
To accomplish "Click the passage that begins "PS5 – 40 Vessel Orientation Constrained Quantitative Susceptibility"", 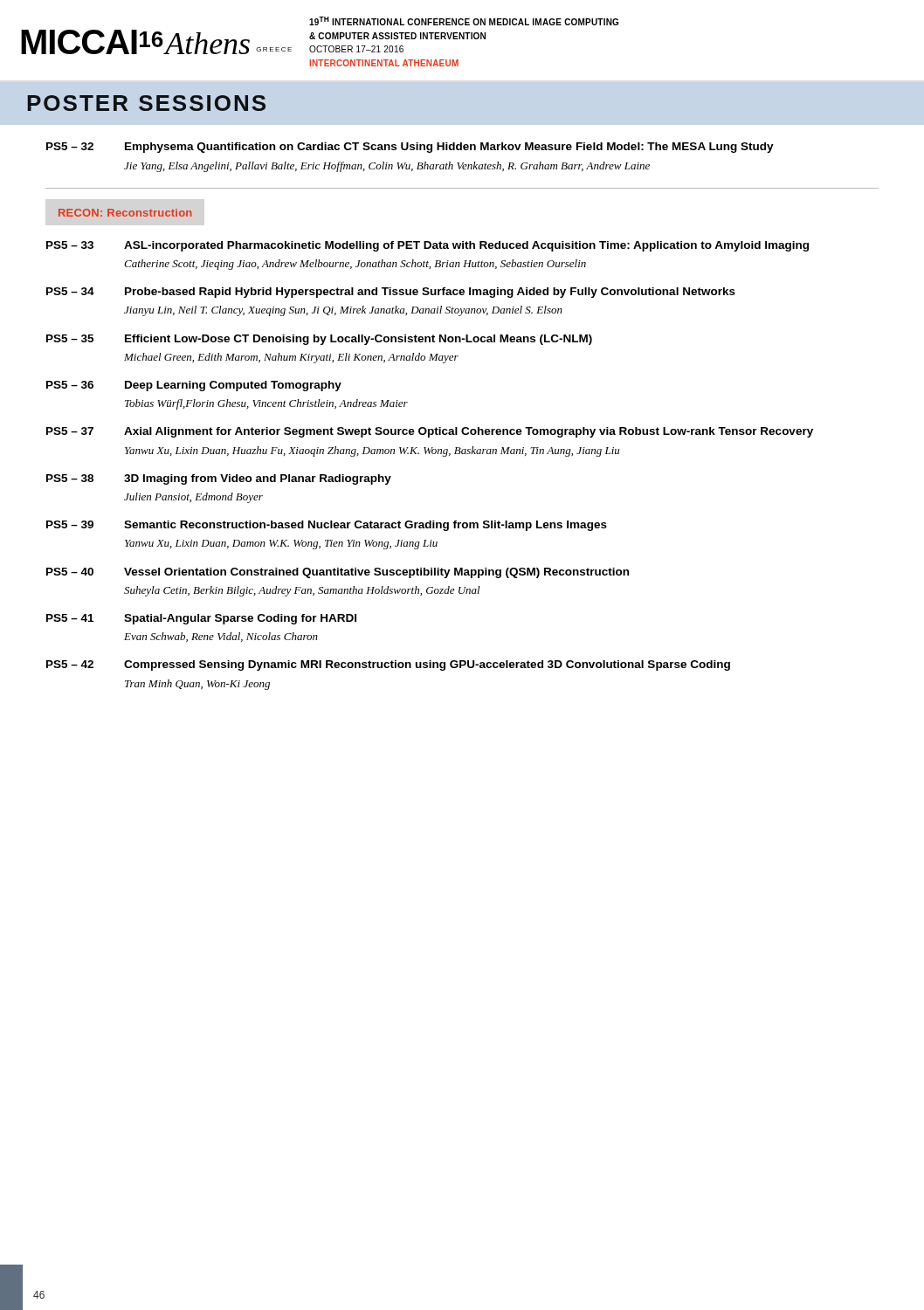I will (338, 581).
